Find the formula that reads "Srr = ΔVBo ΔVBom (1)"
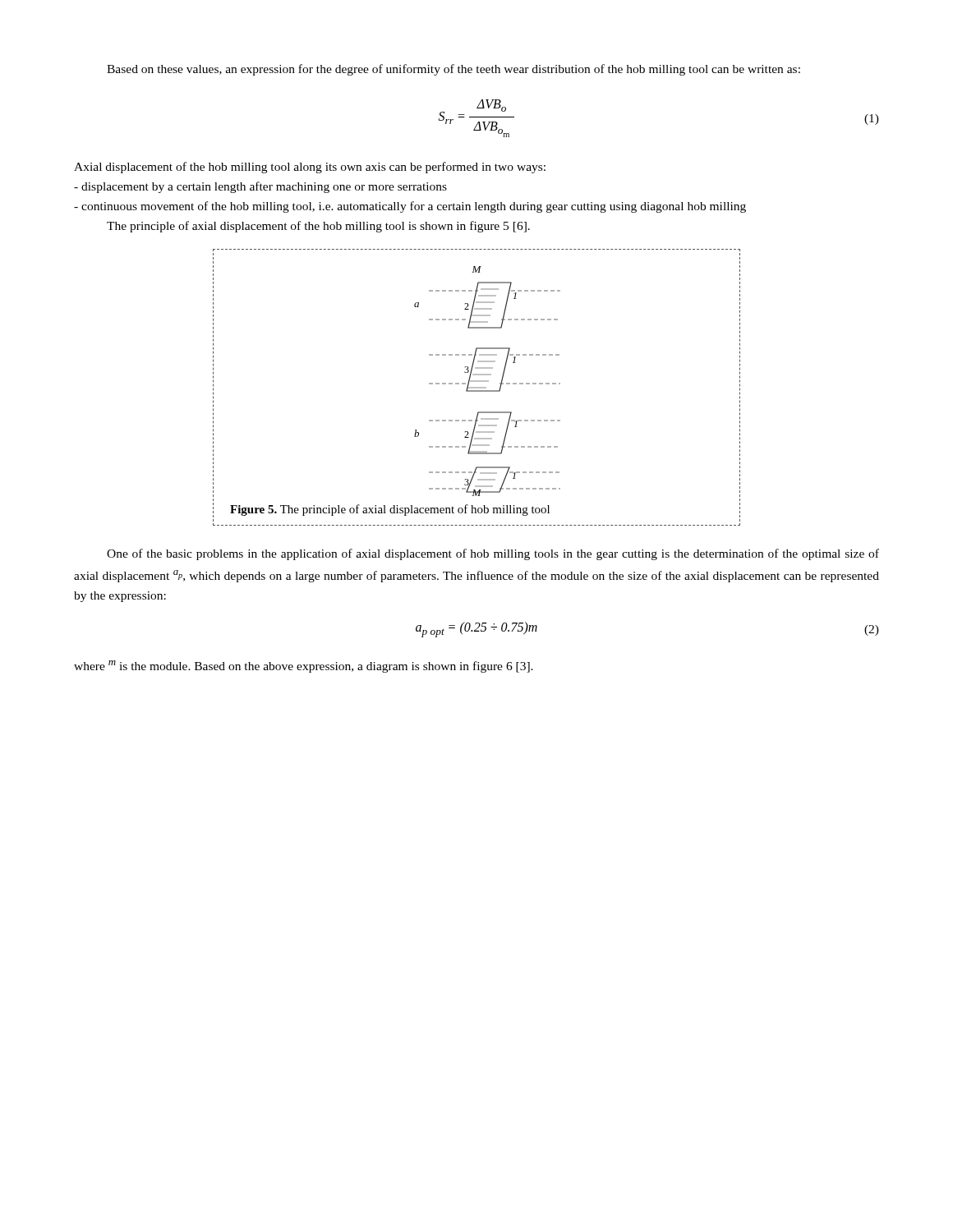This screenshot has width=953, height=1232. coord(492,117)
